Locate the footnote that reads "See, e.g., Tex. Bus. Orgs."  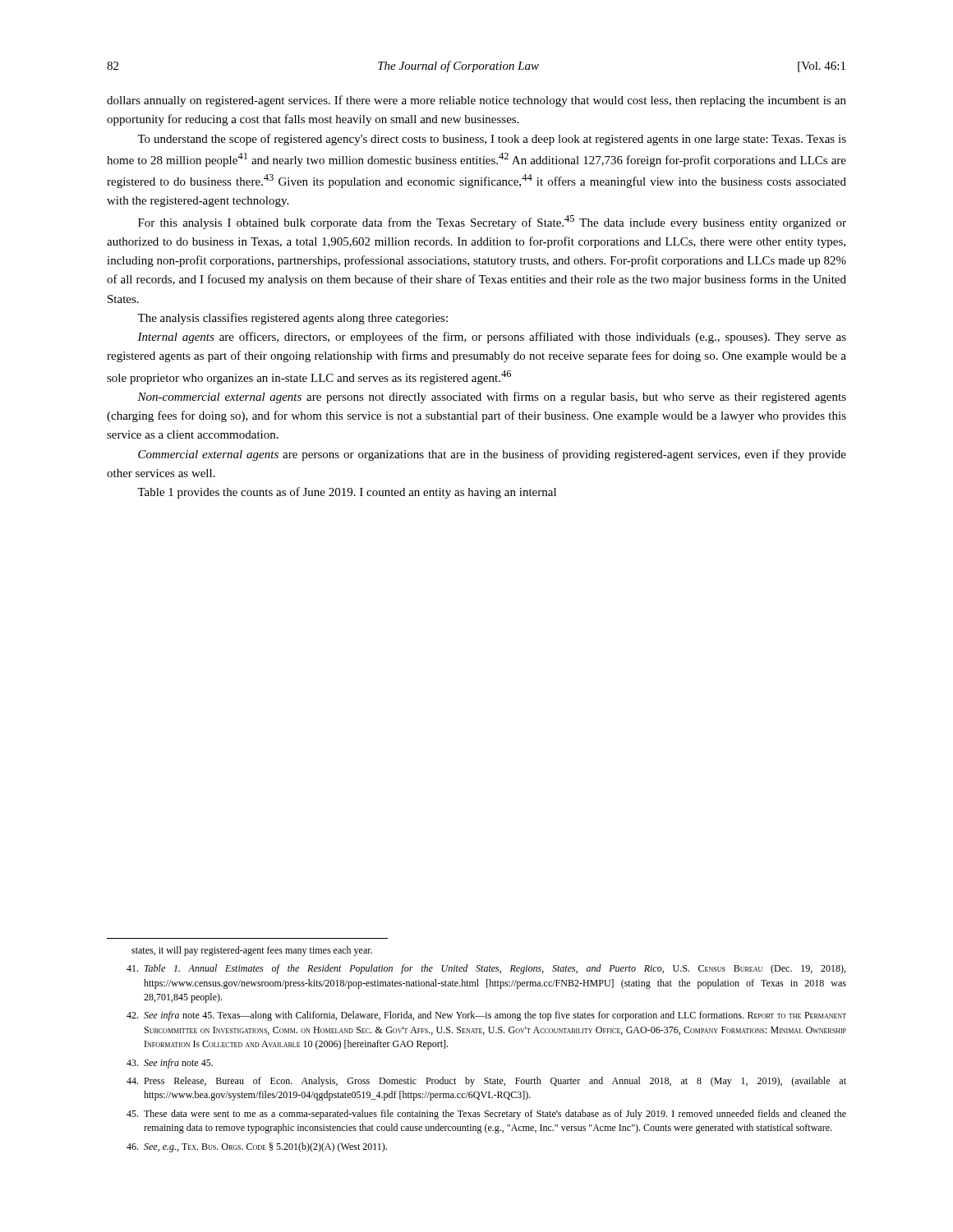coord(257,1147)
